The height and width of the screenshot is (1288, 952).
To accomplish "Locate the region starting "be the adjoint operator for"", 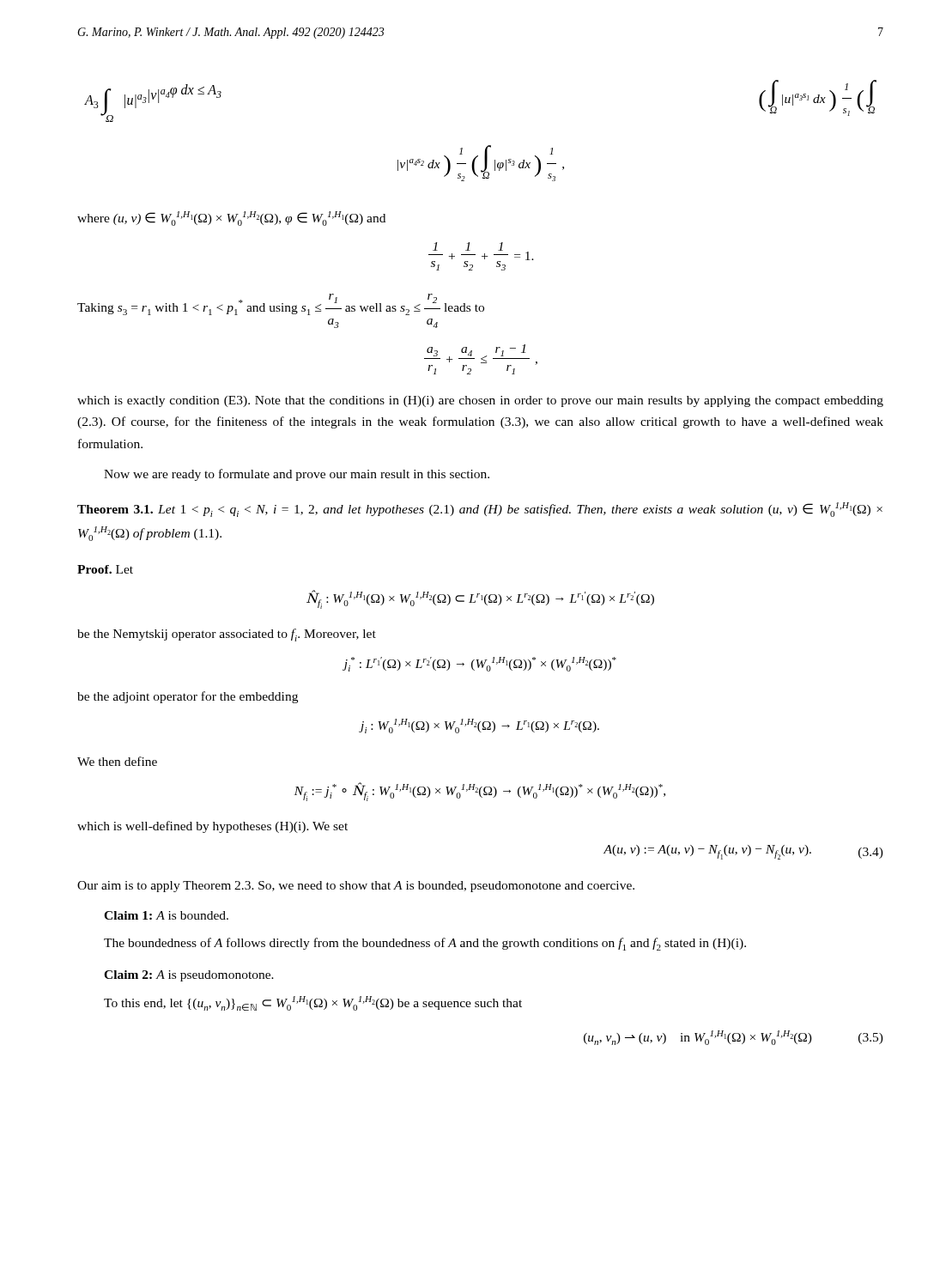I will [188, 696].
